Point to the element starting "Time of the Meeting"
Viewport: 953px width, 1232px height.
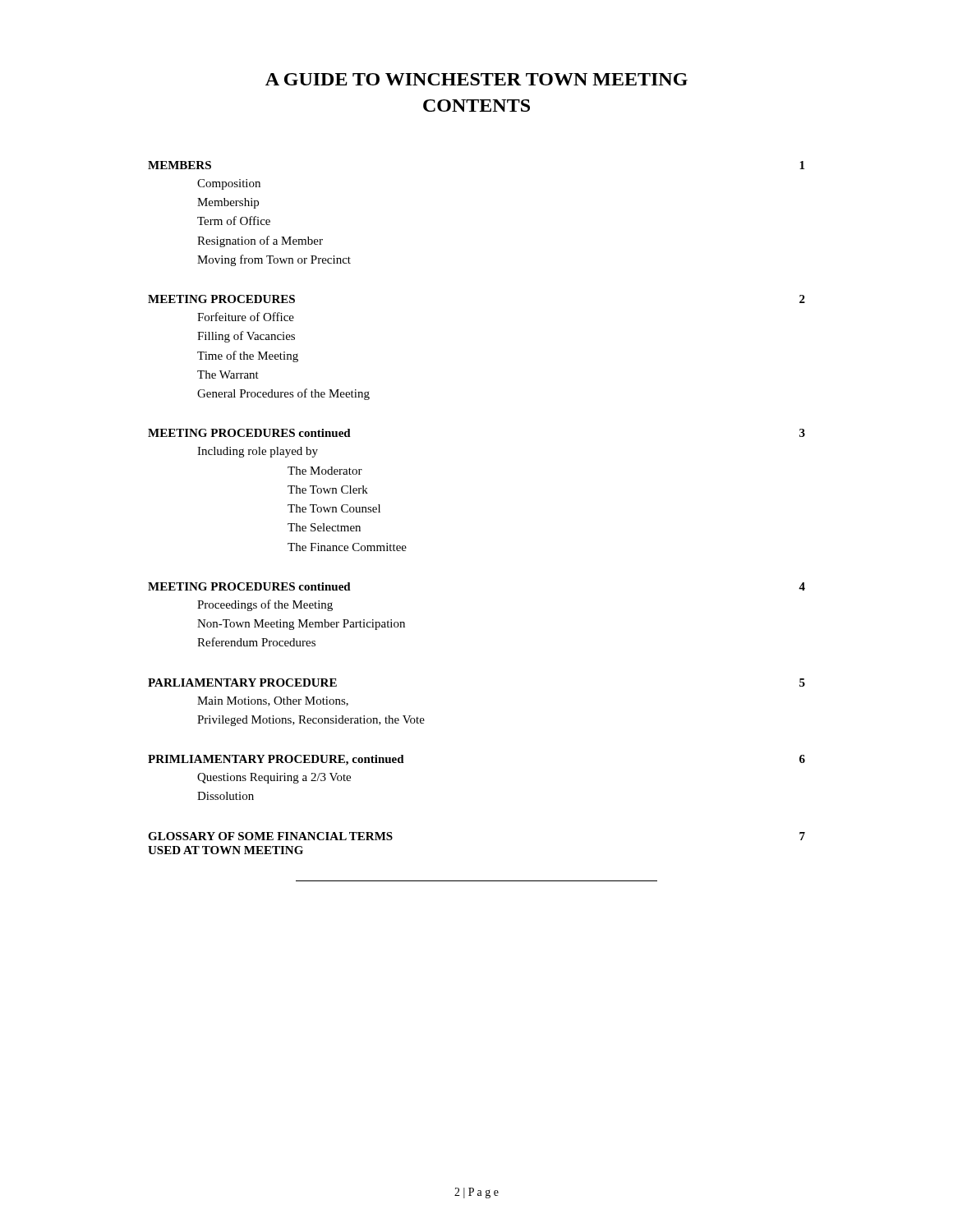pyautogui.click(x=248, y=355)
